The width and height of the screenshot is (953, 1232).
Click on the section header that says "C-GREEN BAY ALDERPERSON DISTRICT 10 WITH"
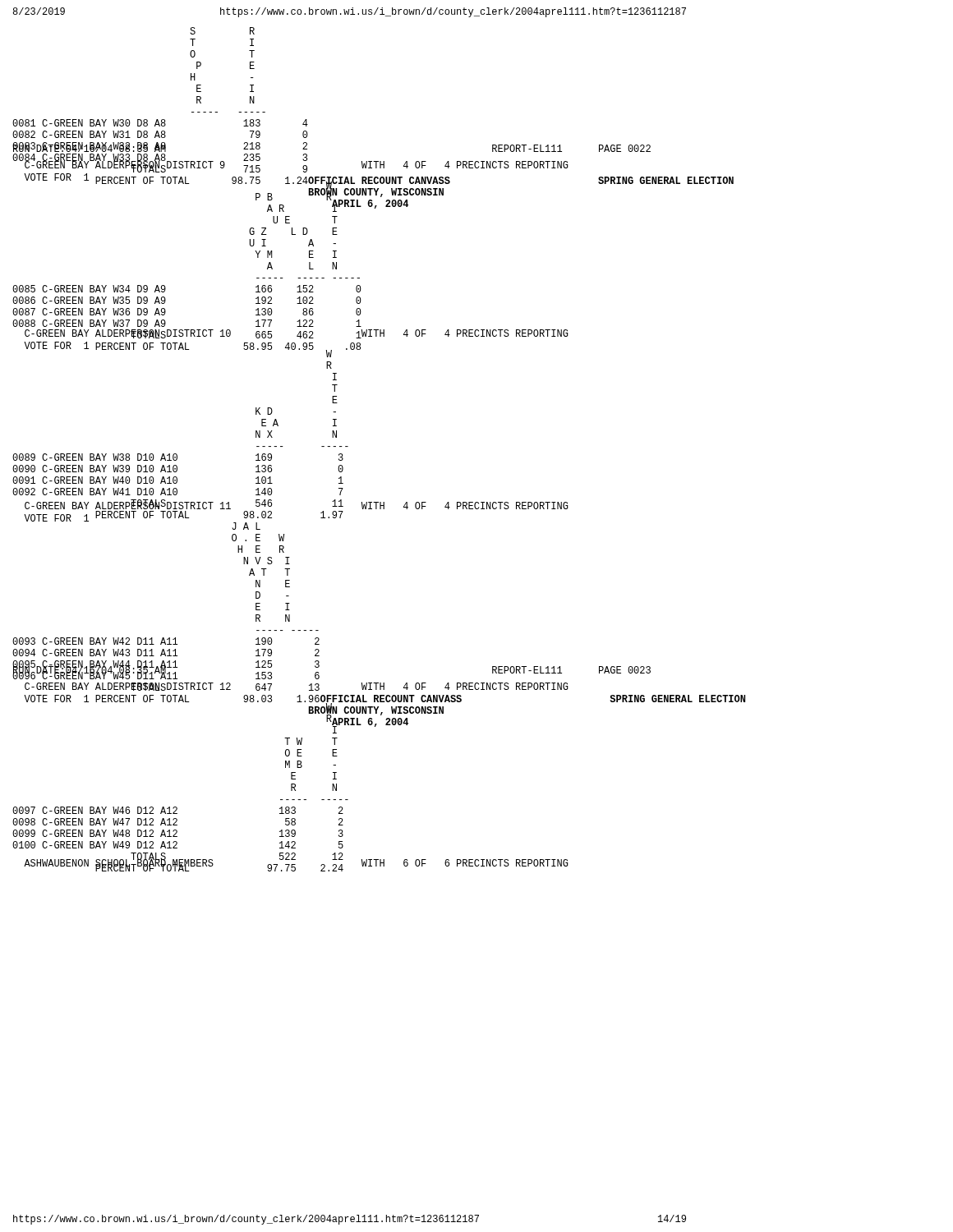click(290, 334)
